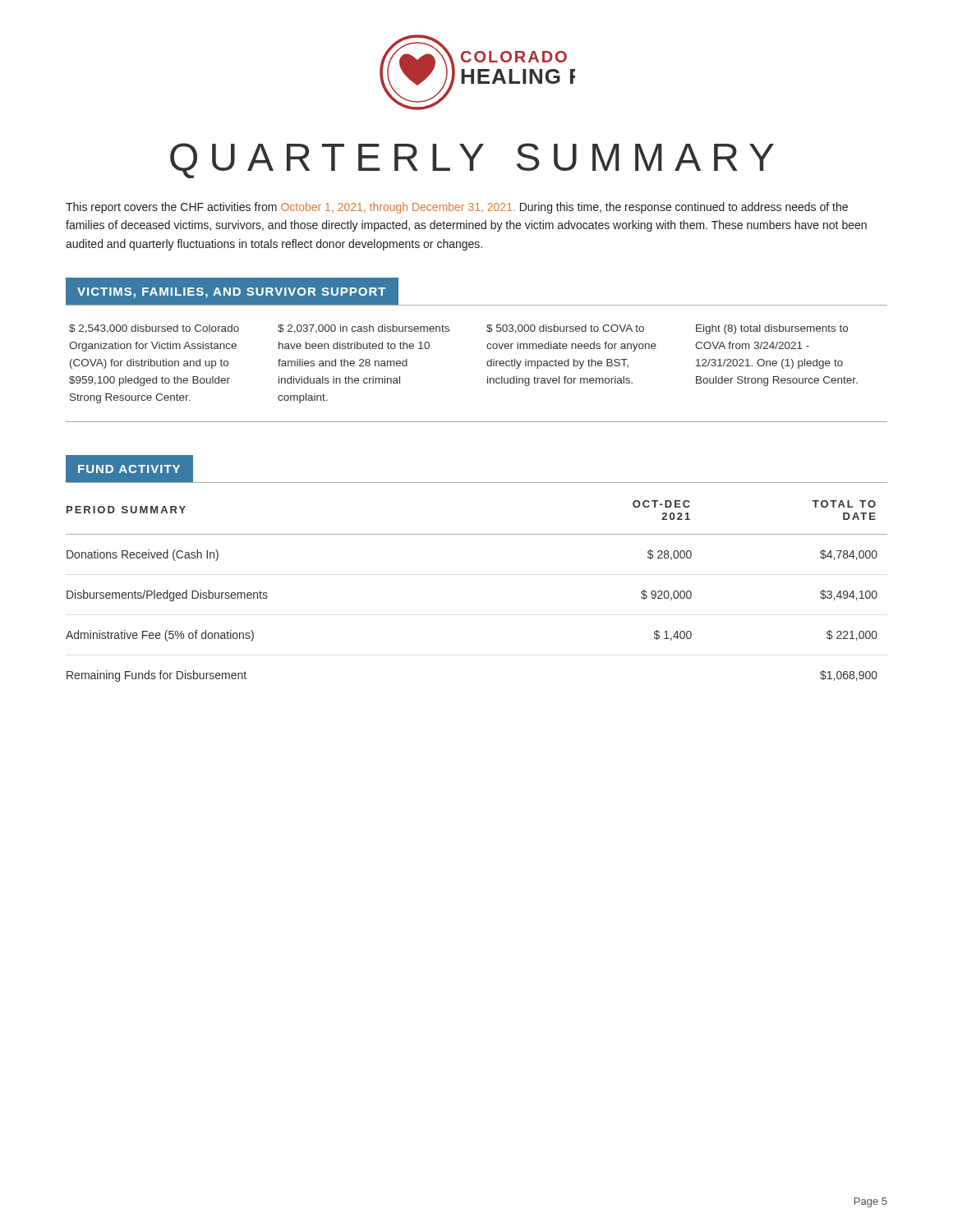953x1232 pixels.
Task: Find the passage starting "$ 2,037,000 in cash disbursements have been distributed"
Action: click(364, 363)
